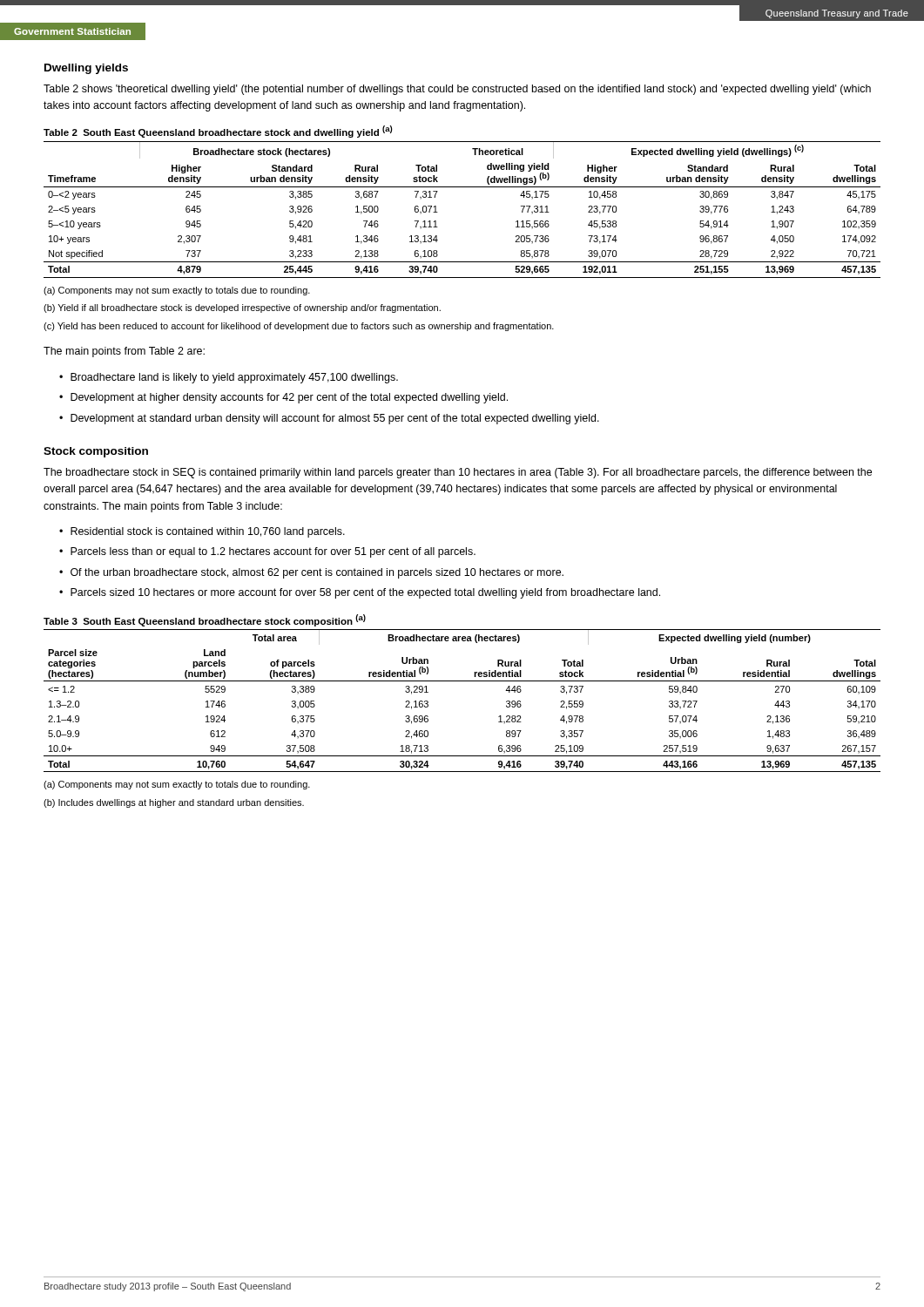Where is the passage that starts "(c) Yield has been reduced to account"?
This screenshot has width=924, height=1307.
[x=299, y=326]
